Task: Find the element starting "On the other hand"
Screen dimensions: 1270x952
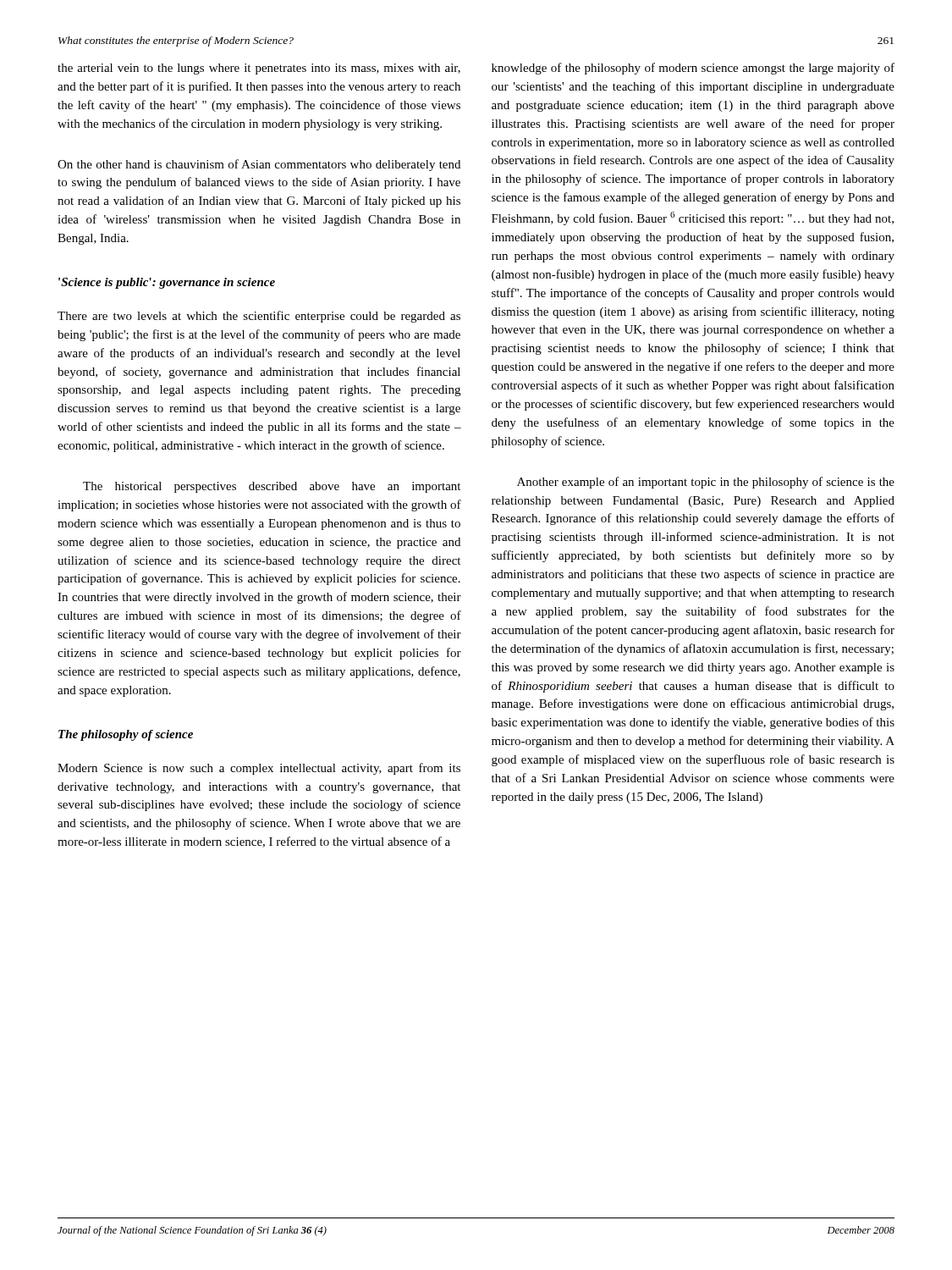Action: point(259,202)
